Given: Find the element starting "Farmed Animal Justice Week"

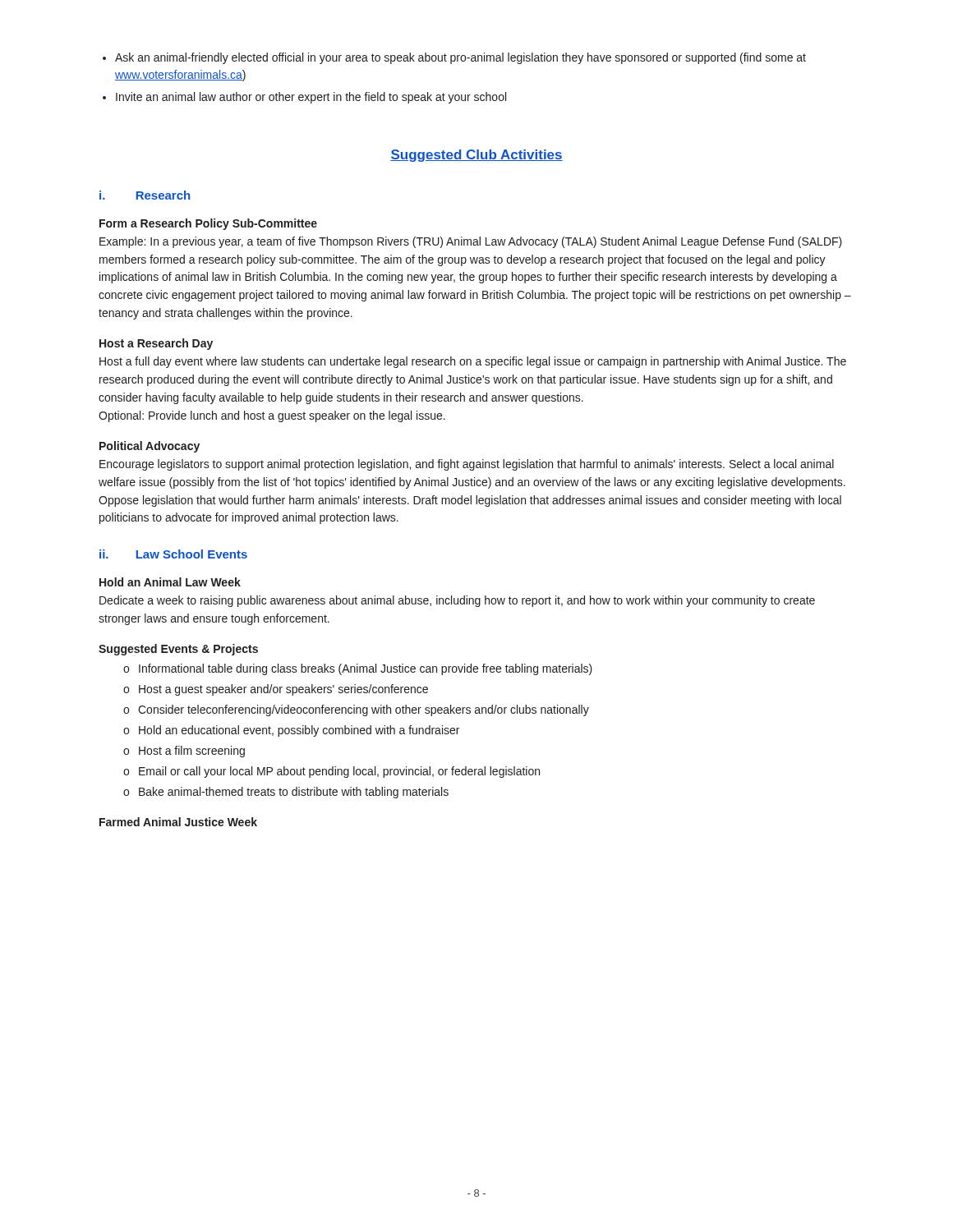Looking at the screenshot, I should click(x=178, y=822).
